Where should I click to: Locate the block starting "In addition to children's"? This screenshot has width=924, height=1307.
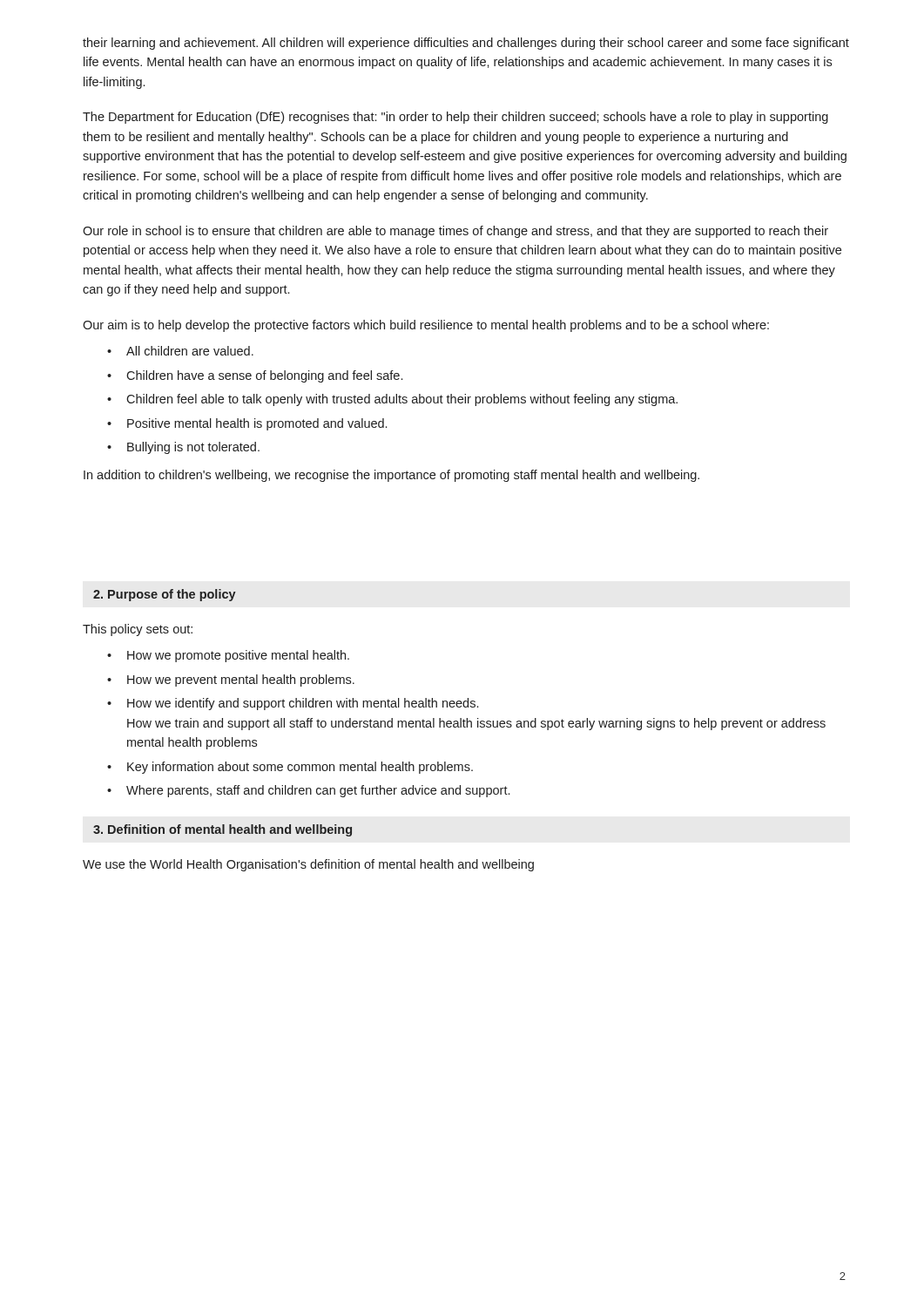392,475
